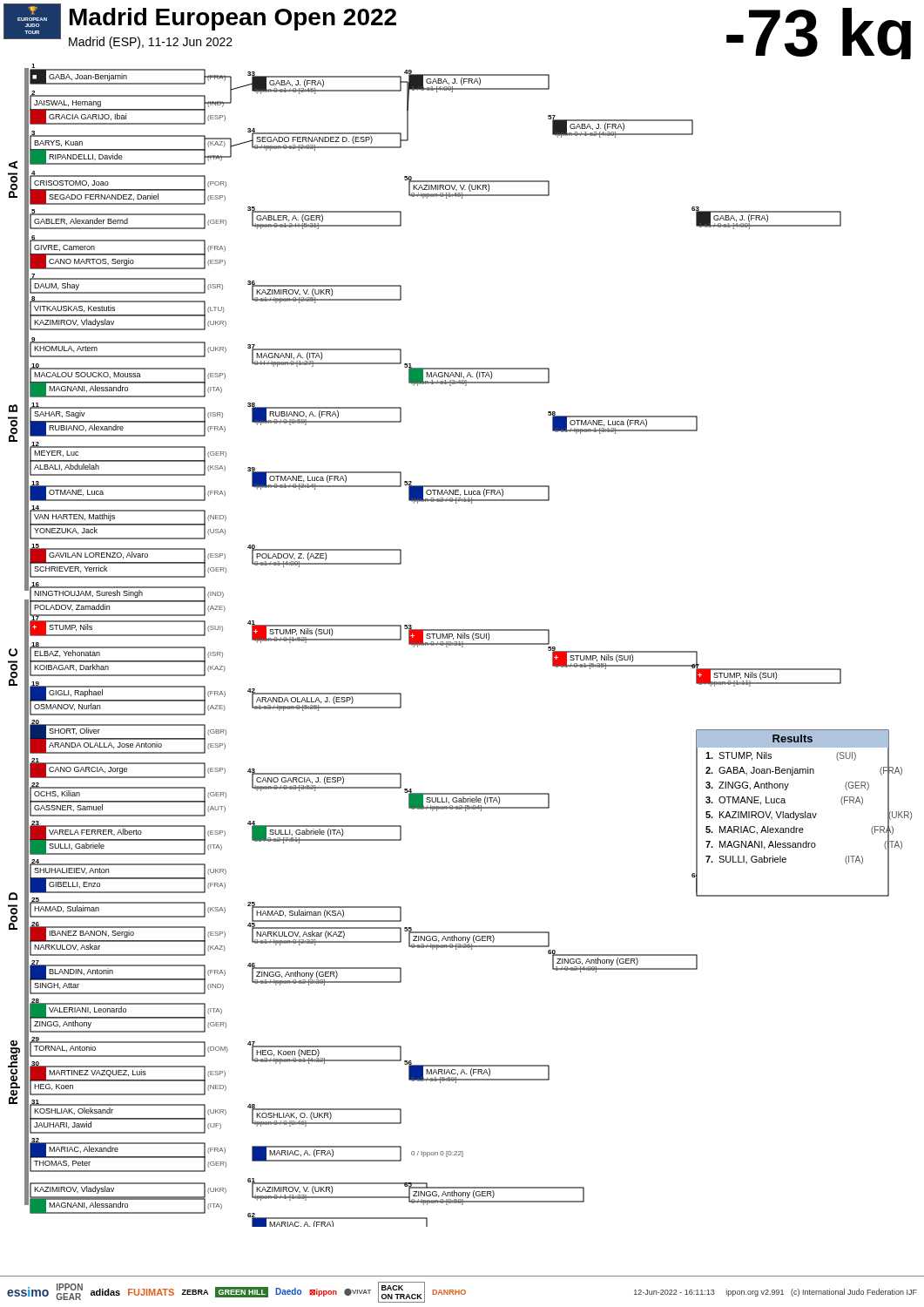Select the text that says "Madrid (ESP), 11-12 Jun 2022"

[x=150, y=42]
